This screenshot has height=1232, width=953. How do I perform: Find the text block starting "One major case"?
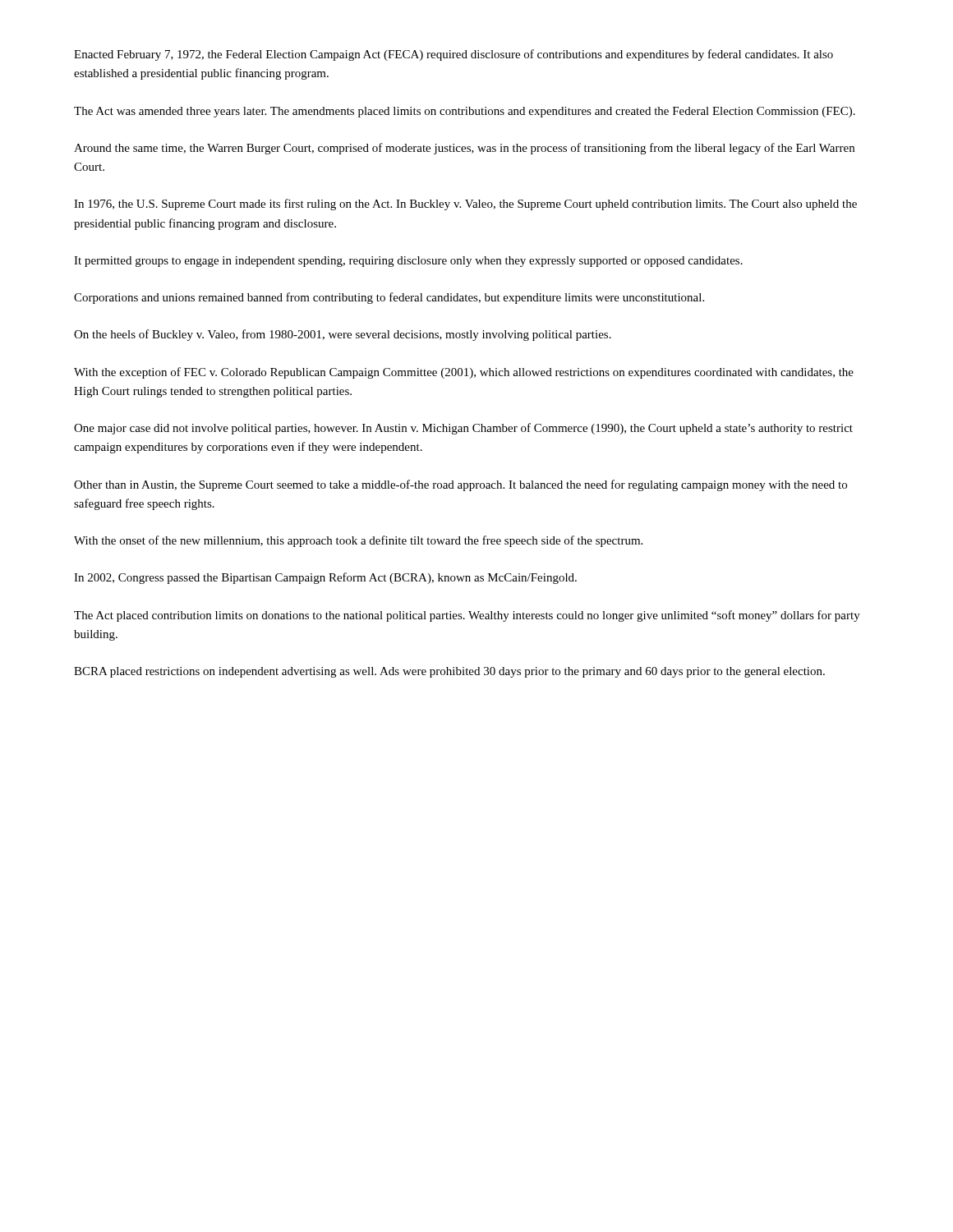click(x=463, y=437)
